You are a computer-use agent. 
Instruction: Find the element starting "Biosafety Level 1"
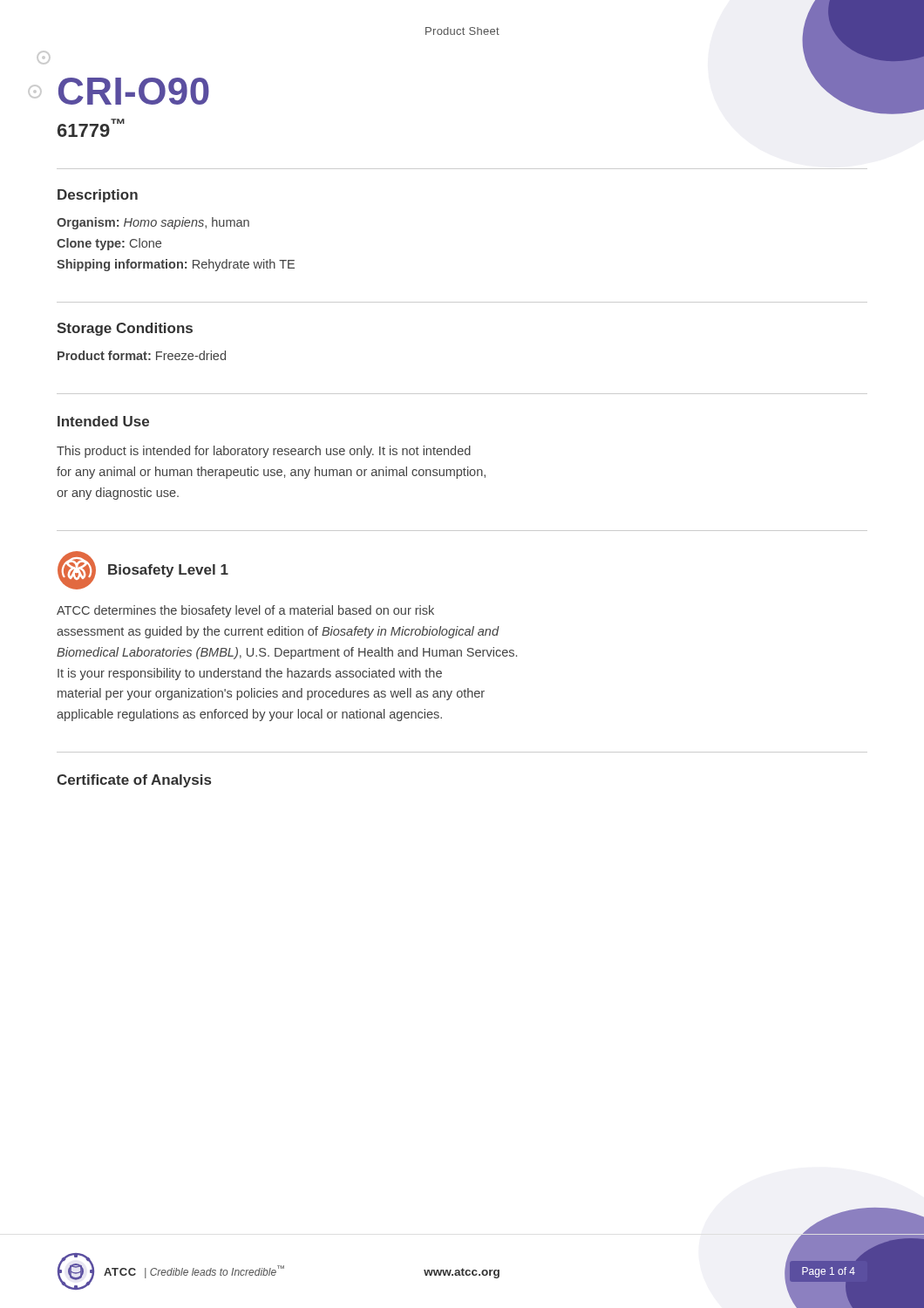[168, 570]
